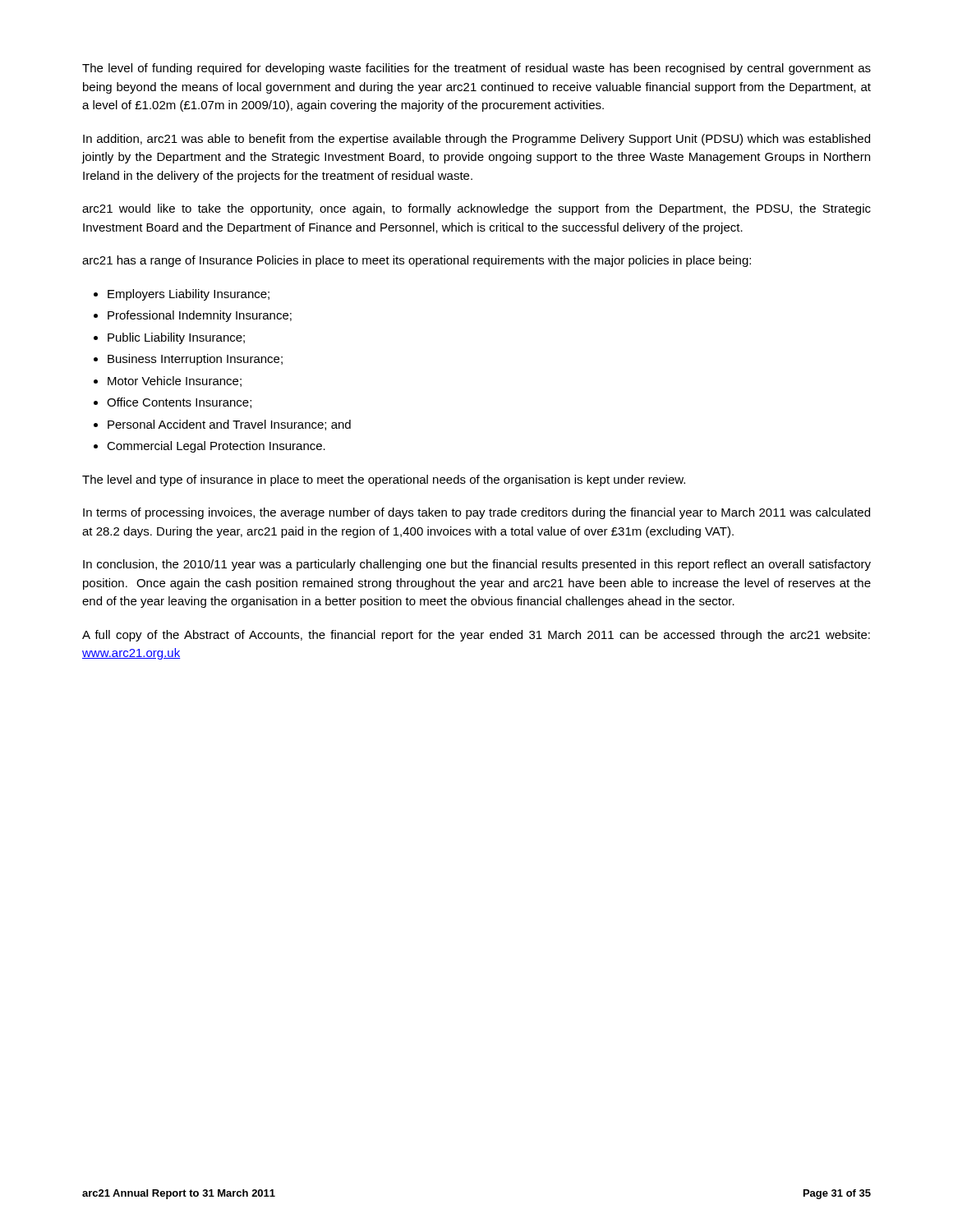The width and height of the screenshot is (953, 1232).
Task: Locate the text "Public Liability Insurance;"
Action: (176, 337)
